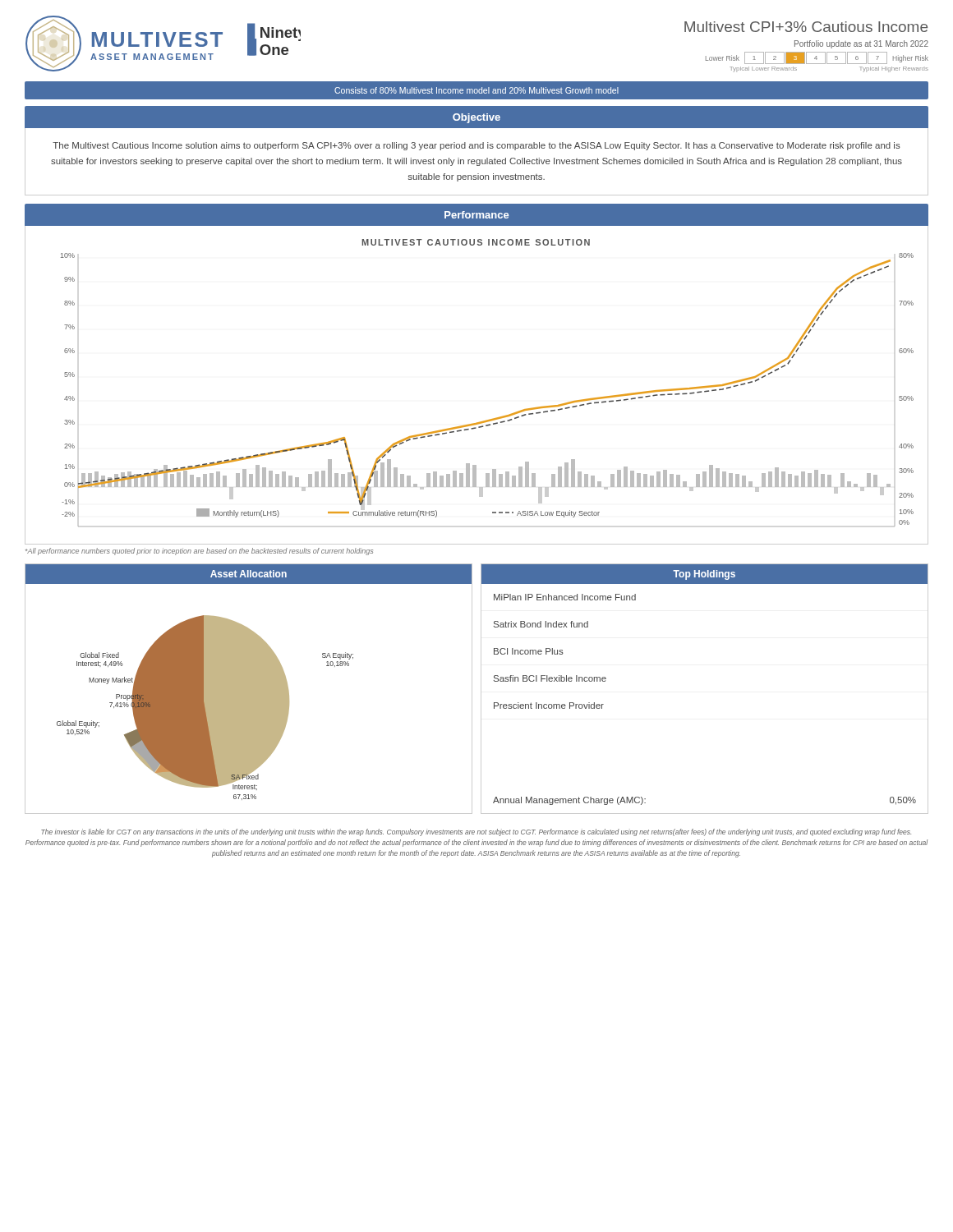953x1232 pixels.
Task: Click on the pie chart
Action: (249, 689)
